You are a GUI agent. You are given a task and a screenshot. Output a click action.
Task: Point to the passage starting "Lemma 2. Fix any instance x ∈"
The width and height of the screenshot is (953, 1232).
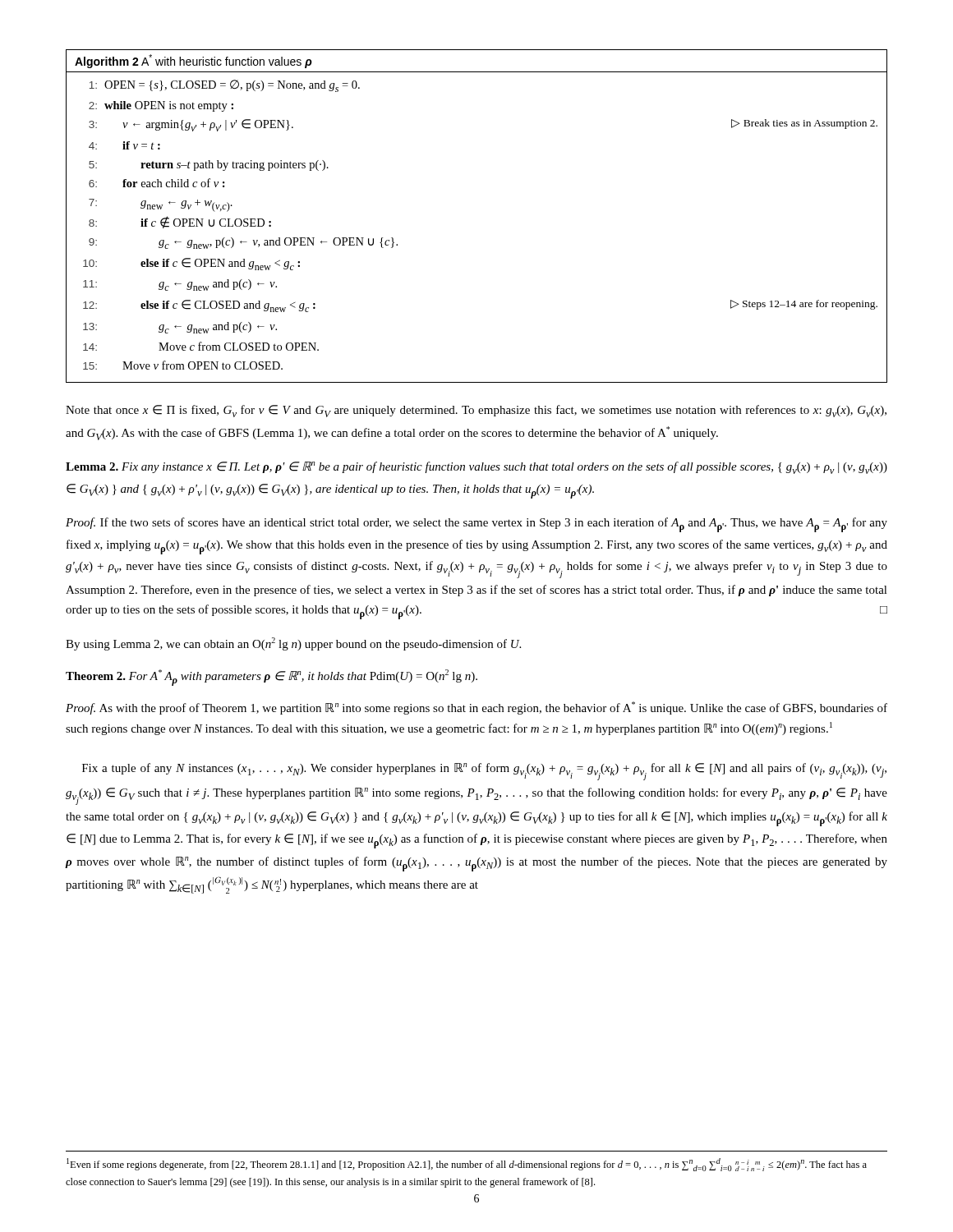(x=476, y=479)
